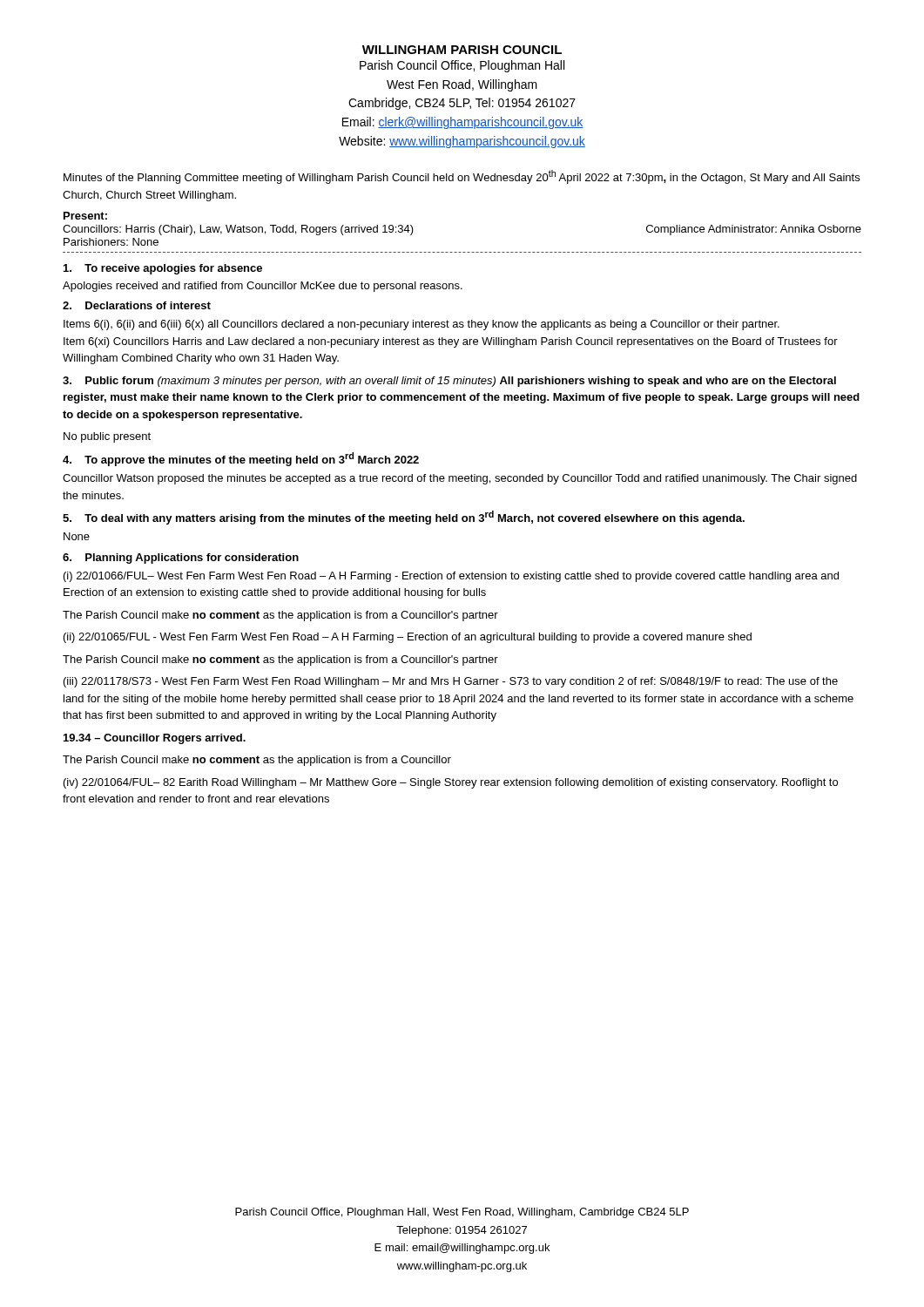Click on the element starting "4. To approve the minutes of the meeting"
This screenshot has height=1307, width=924.
241,458
